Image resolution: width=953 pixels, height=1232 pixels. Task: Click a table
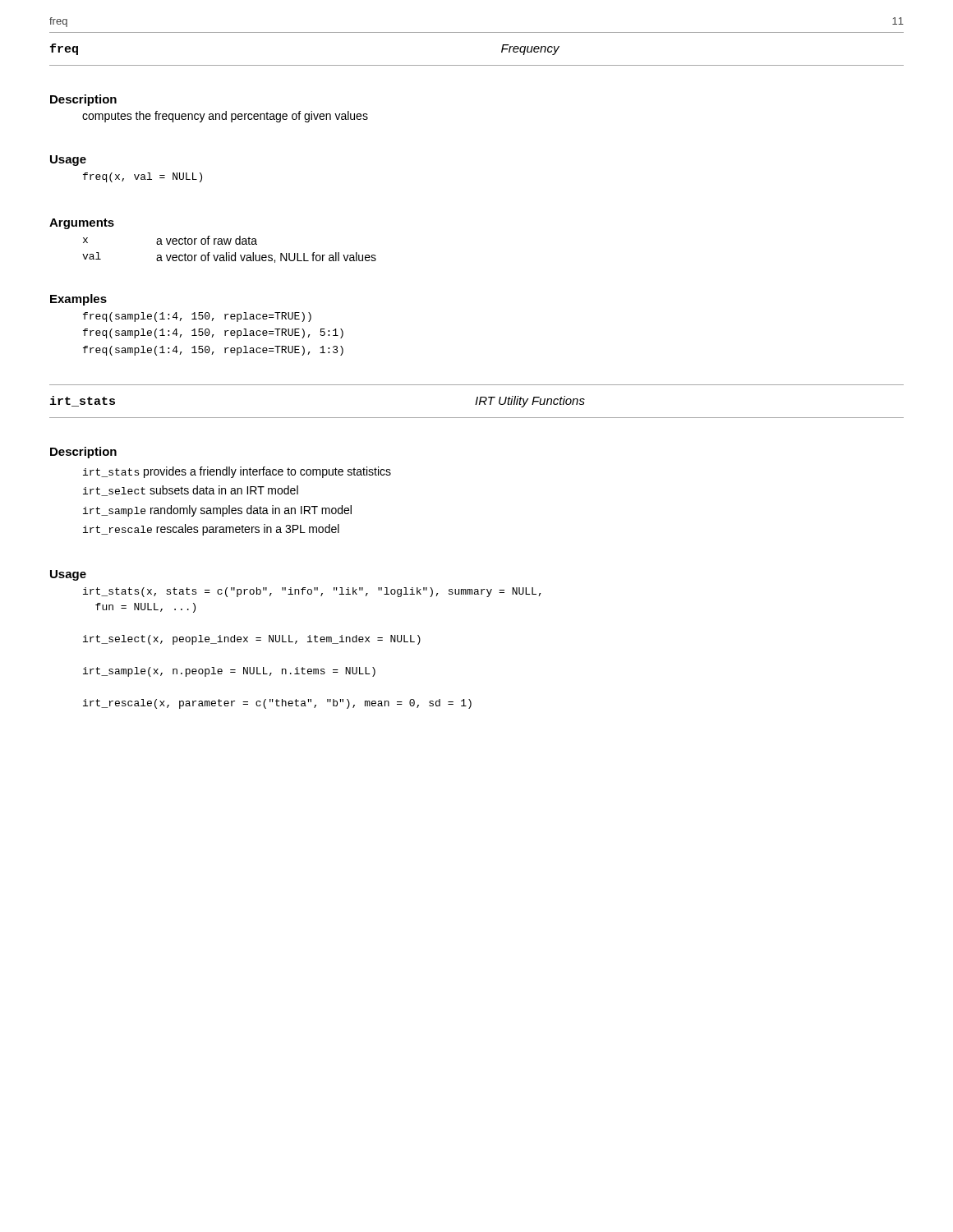(x=476, y=248)
